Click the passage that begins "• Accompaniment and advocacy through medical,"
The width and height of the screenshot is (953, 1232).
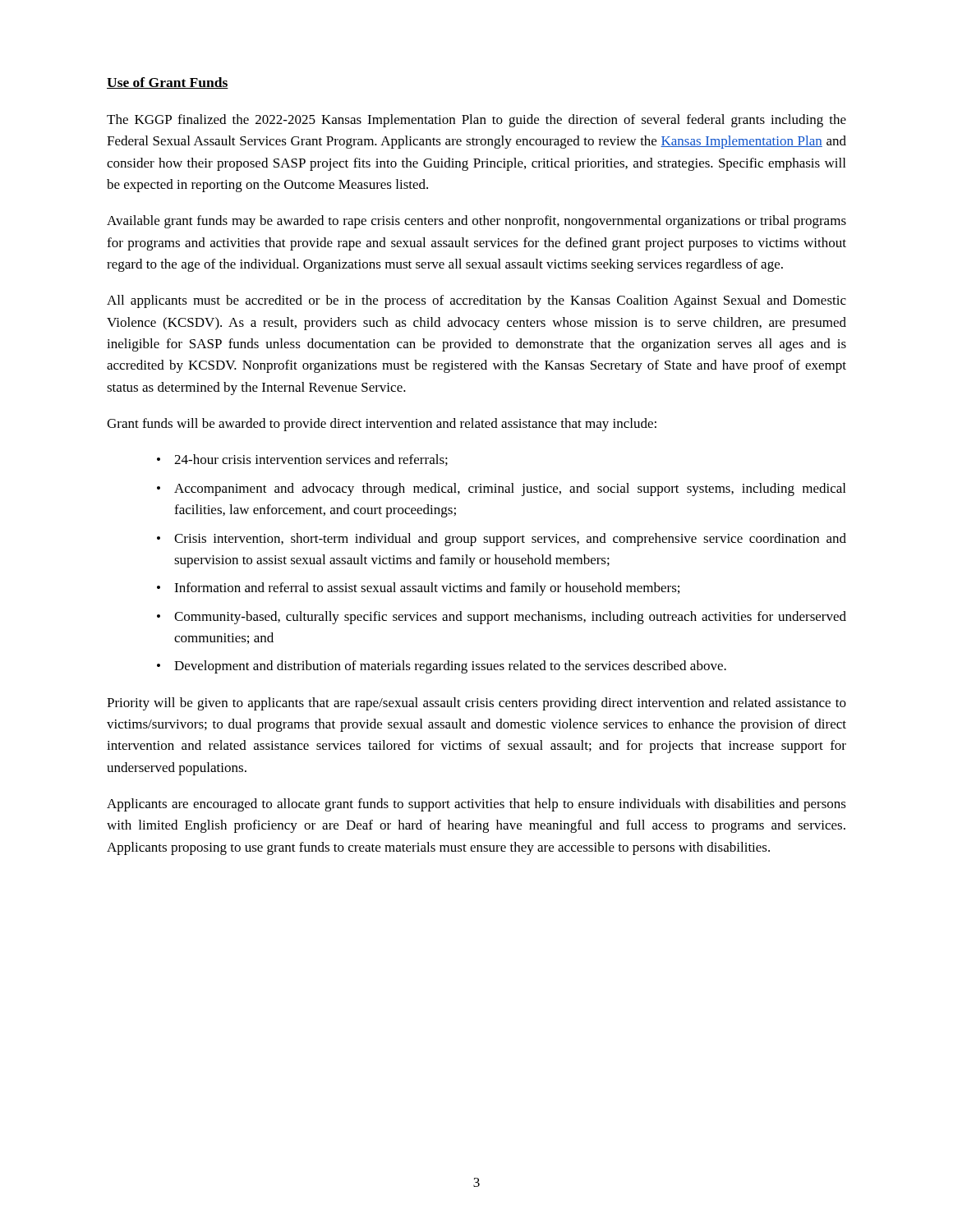click(x=501, y=500)
